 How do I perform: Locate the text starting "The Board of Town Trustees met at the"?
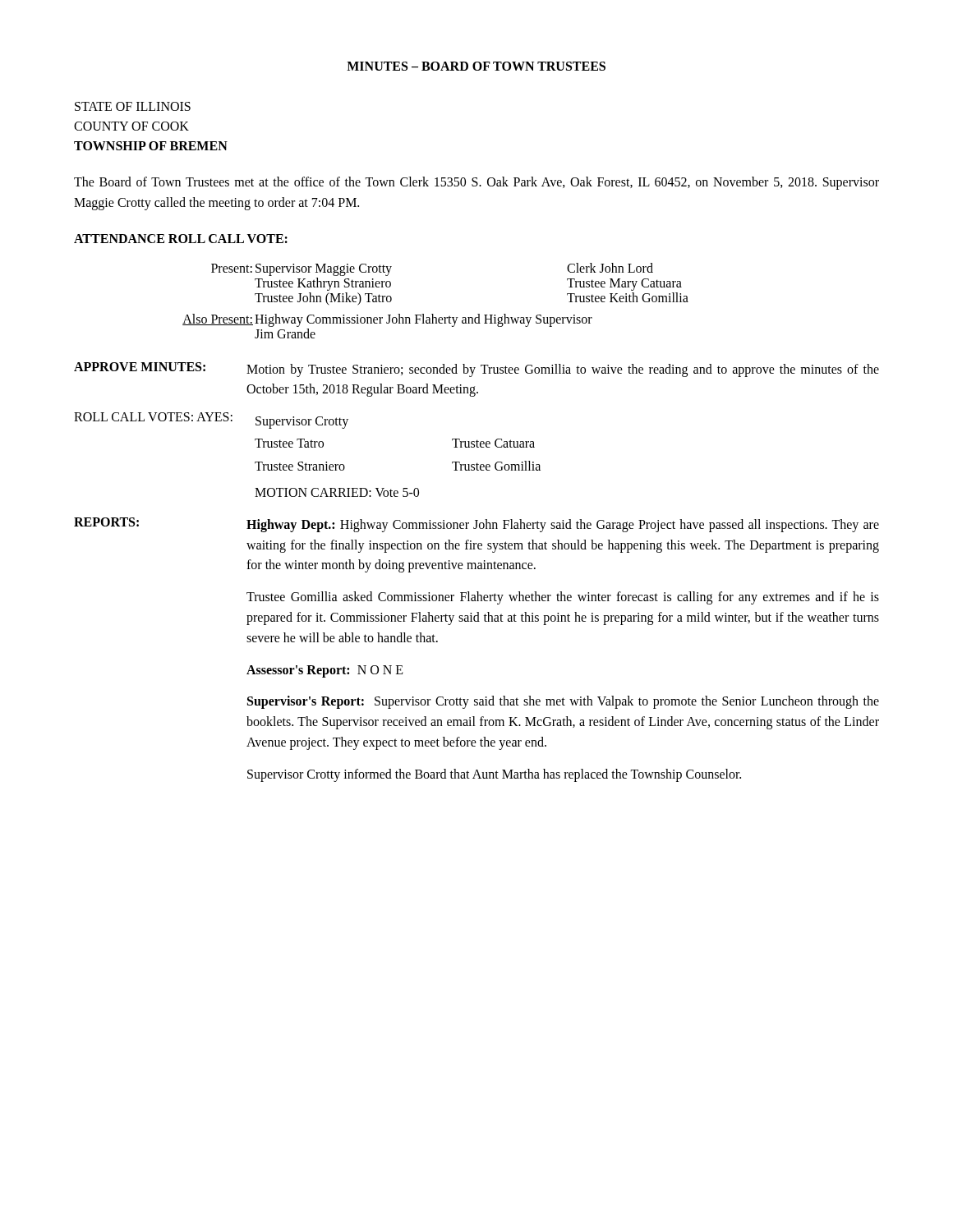click(476, 192)
